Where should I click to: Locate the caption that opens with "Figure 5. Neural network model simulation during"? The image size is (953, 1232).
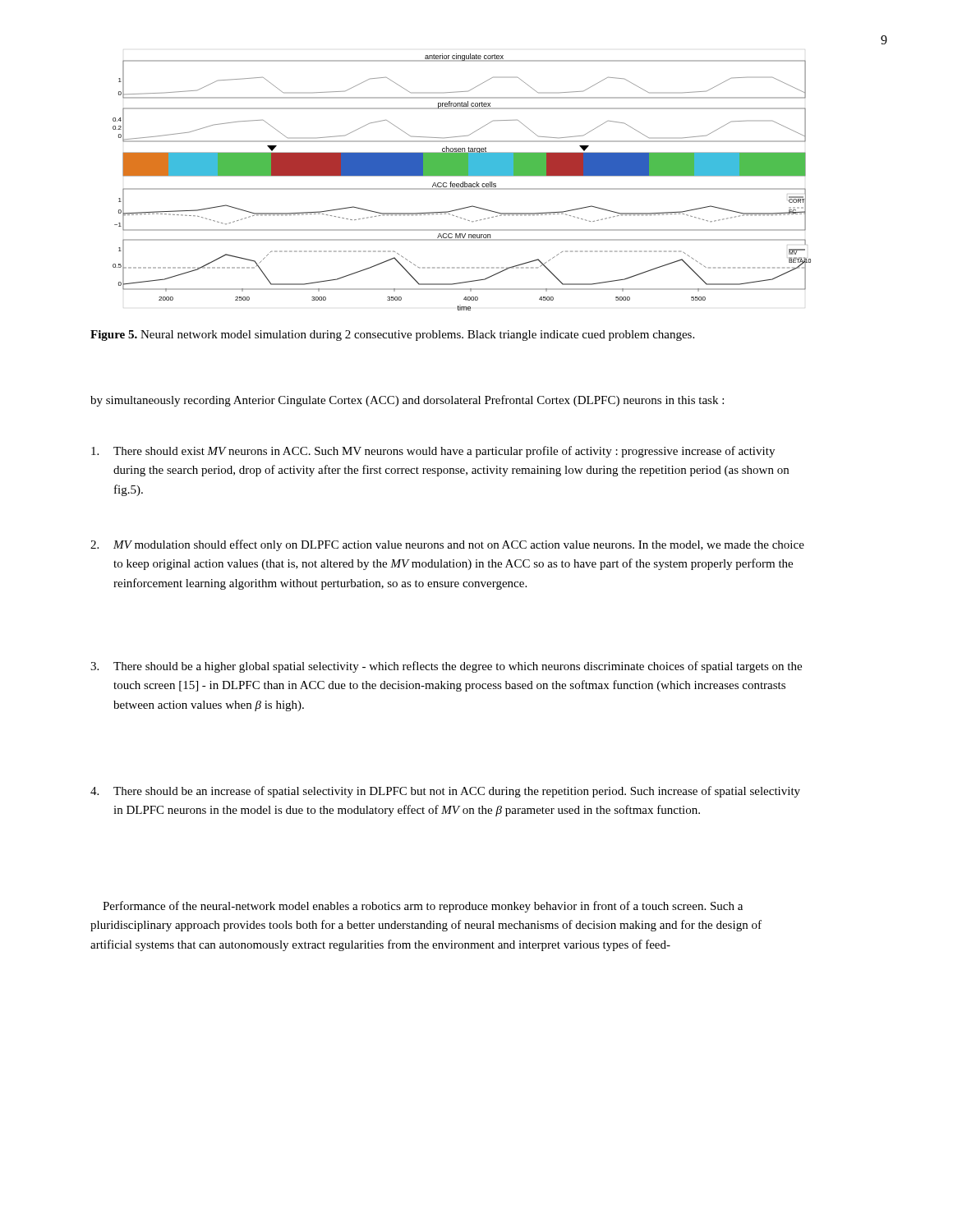393,334
